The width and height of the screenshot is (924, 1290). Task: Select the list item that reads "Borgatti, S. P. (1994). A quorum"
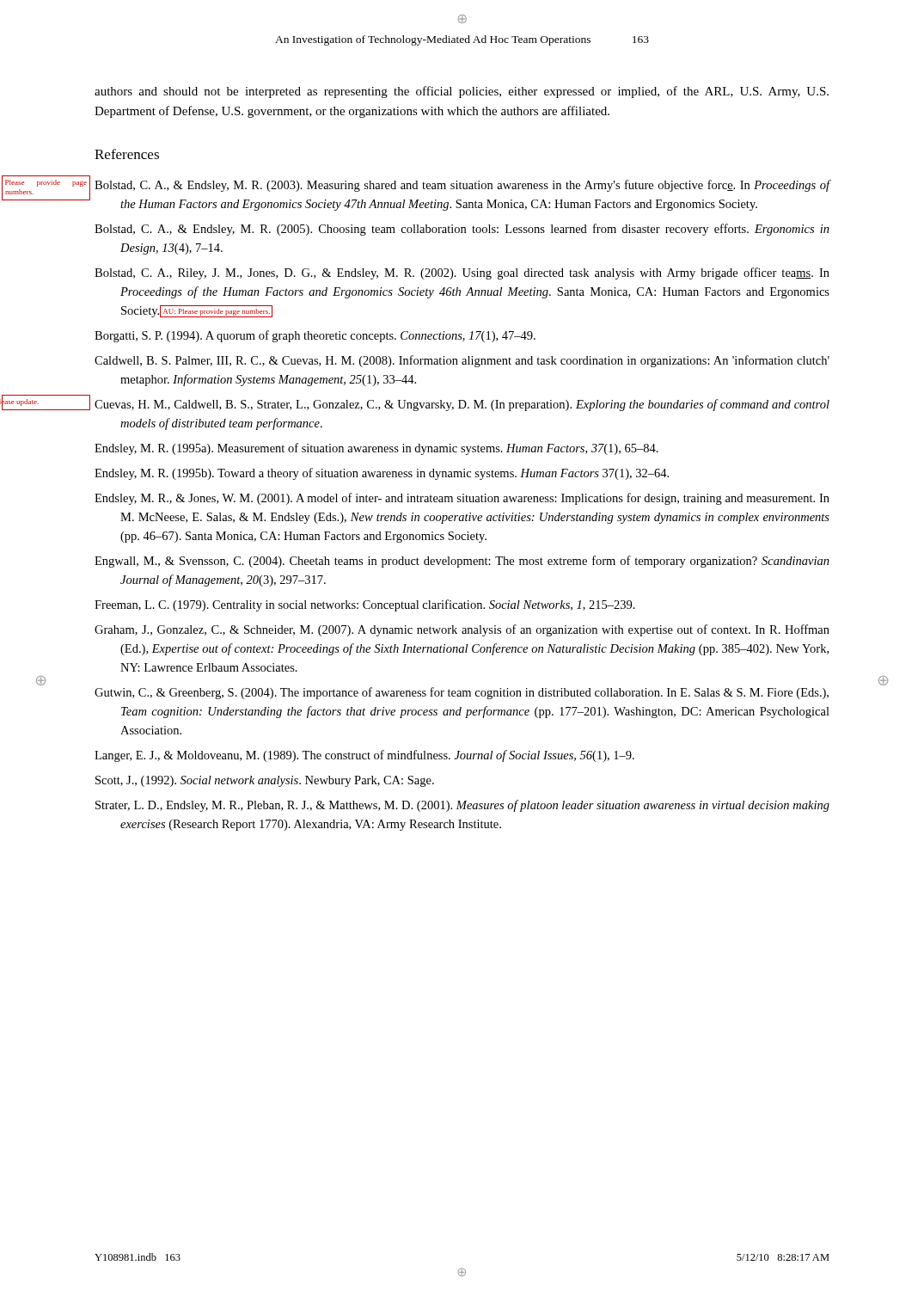tap(315, 335)
